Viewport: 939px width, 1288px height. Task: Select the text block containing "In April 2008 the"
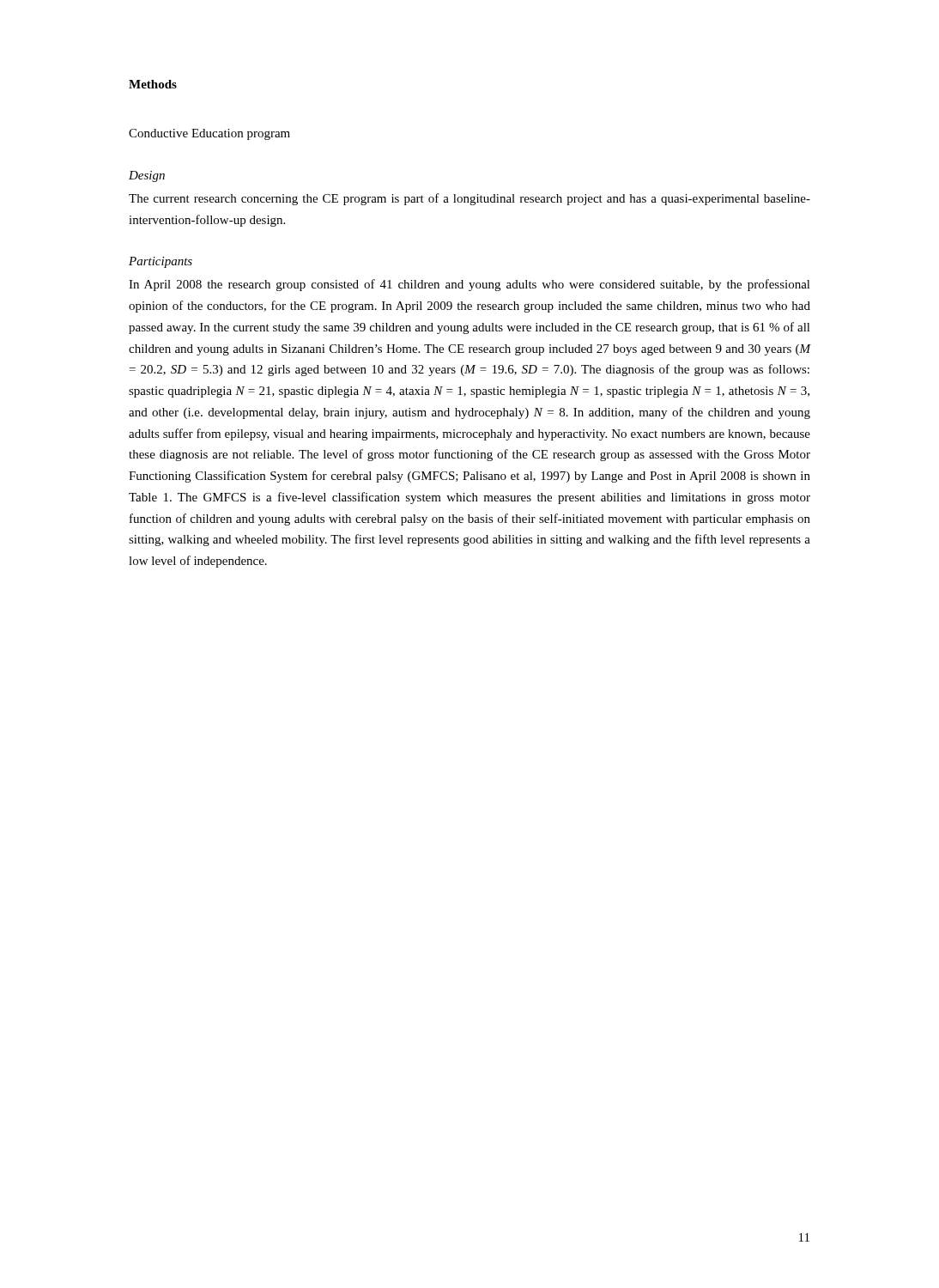[x=470, y=423]
